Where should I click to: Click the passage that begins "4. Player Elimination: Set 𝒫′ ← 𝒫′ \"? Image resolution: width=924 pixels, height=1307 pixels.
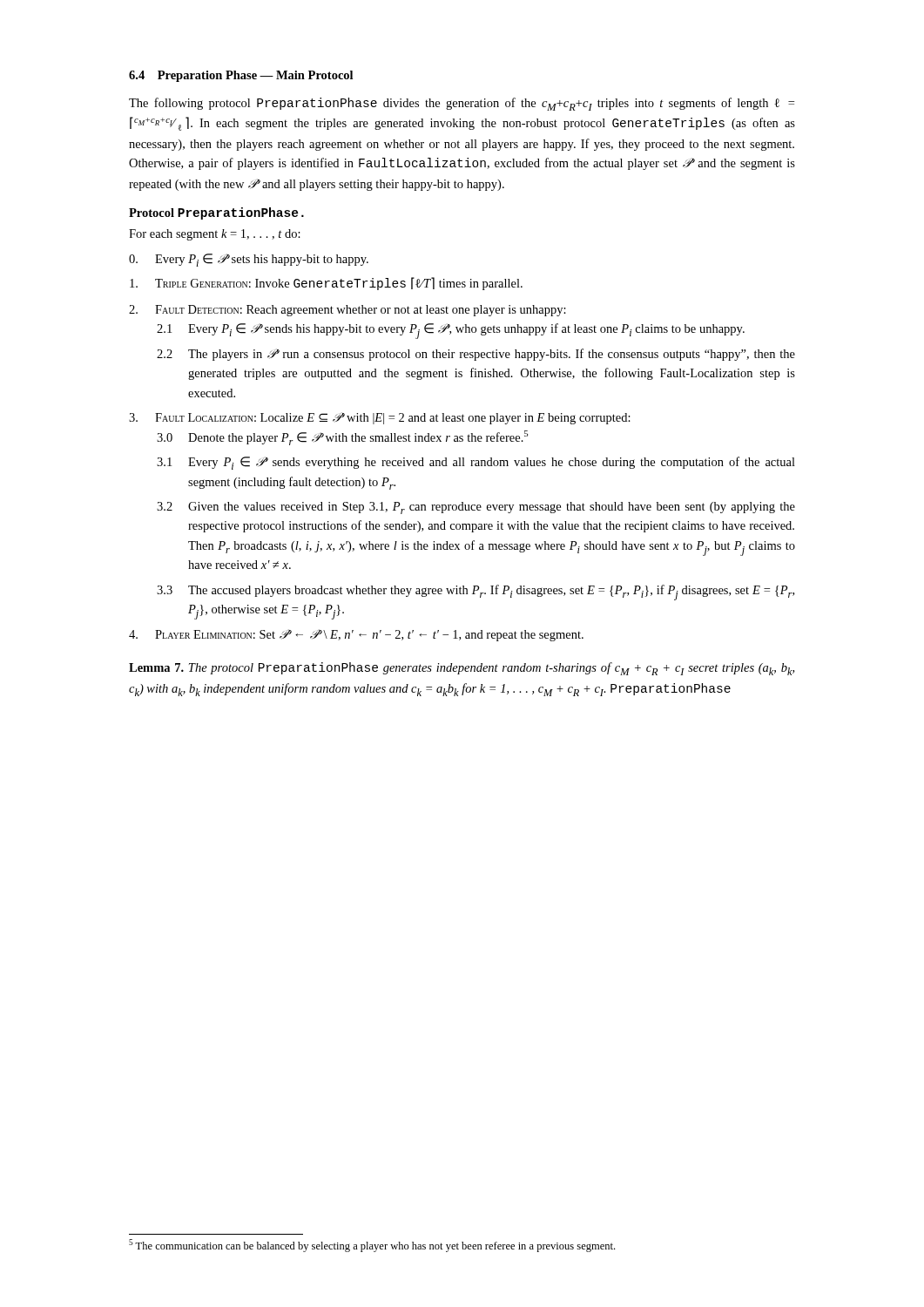click(462, 634)
